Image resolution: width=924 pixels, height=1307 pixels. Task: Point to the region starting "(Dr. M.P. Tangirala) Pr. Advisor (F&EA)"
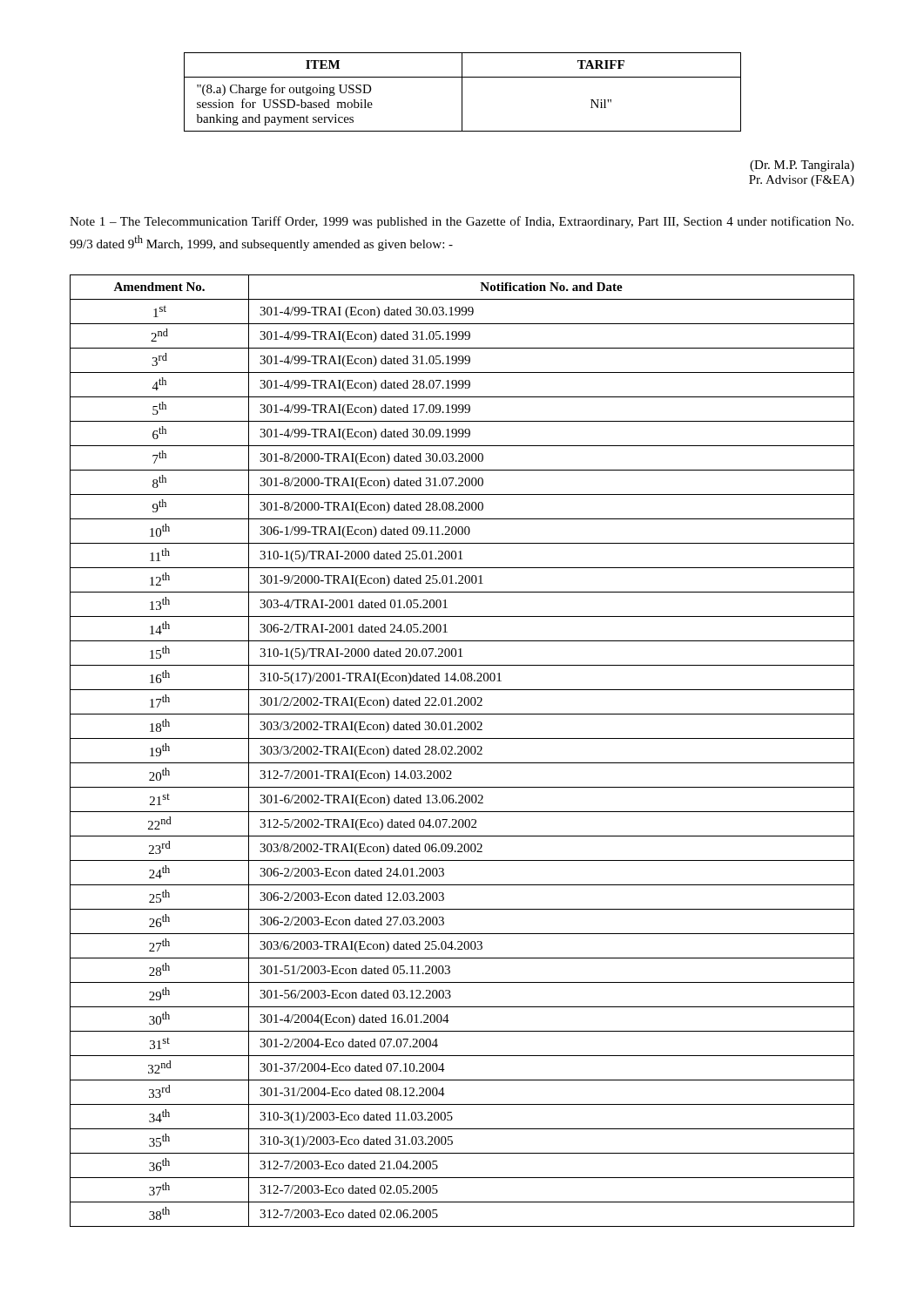click(802, 172)
